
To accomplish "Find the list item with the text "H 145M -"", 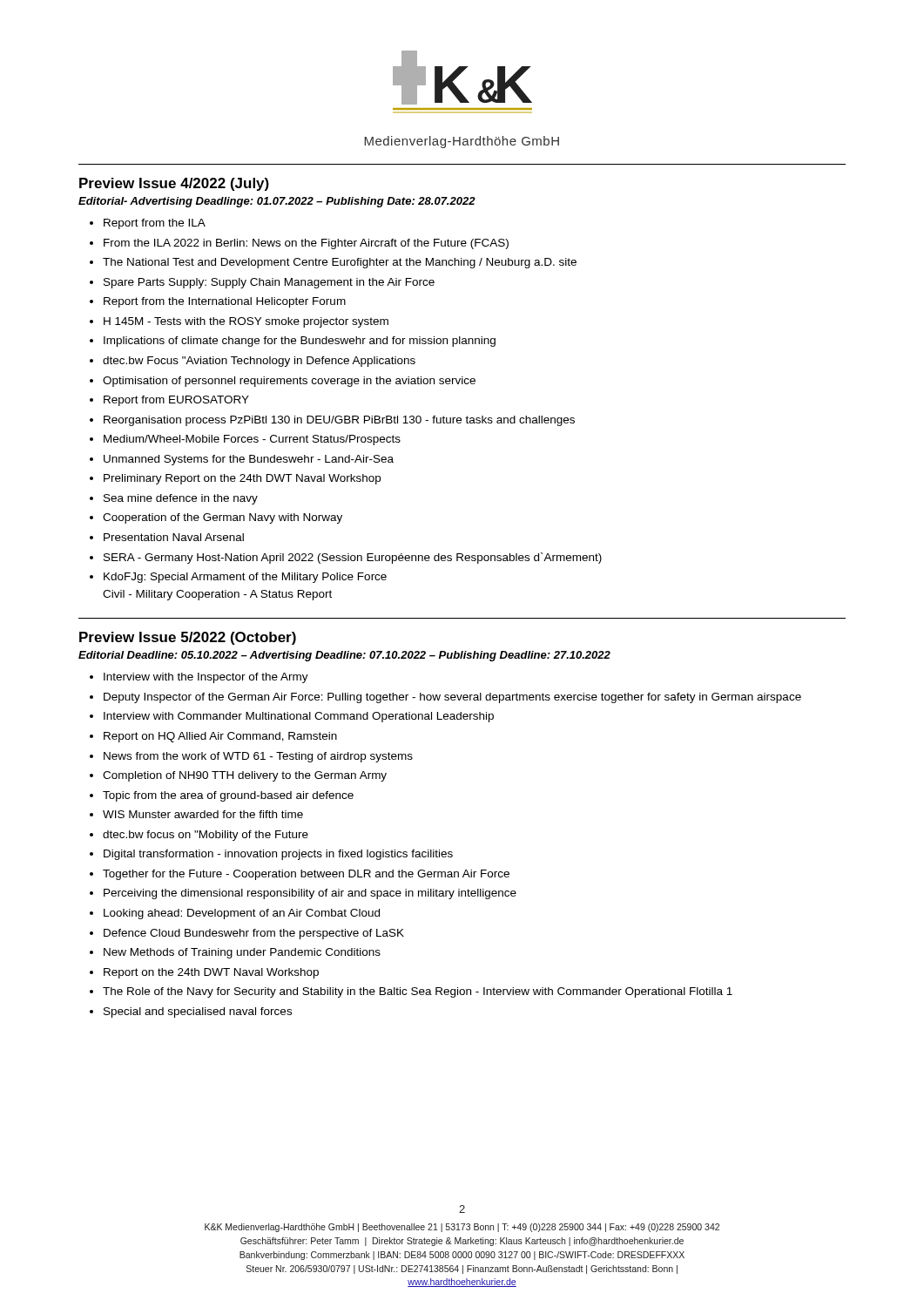I will (246, 321).
